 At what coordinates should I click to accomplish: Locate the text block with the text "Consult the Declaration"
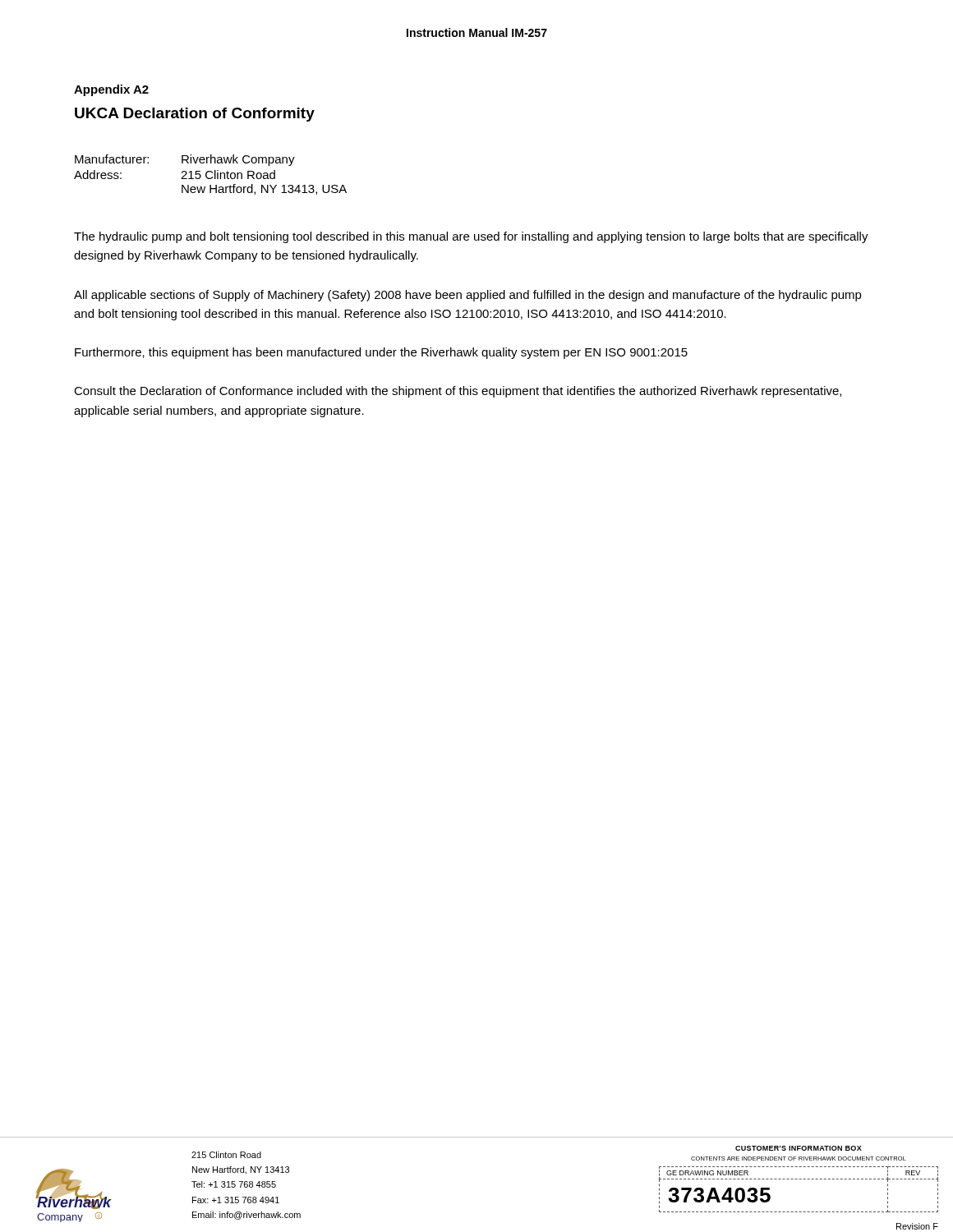point(458,400)
